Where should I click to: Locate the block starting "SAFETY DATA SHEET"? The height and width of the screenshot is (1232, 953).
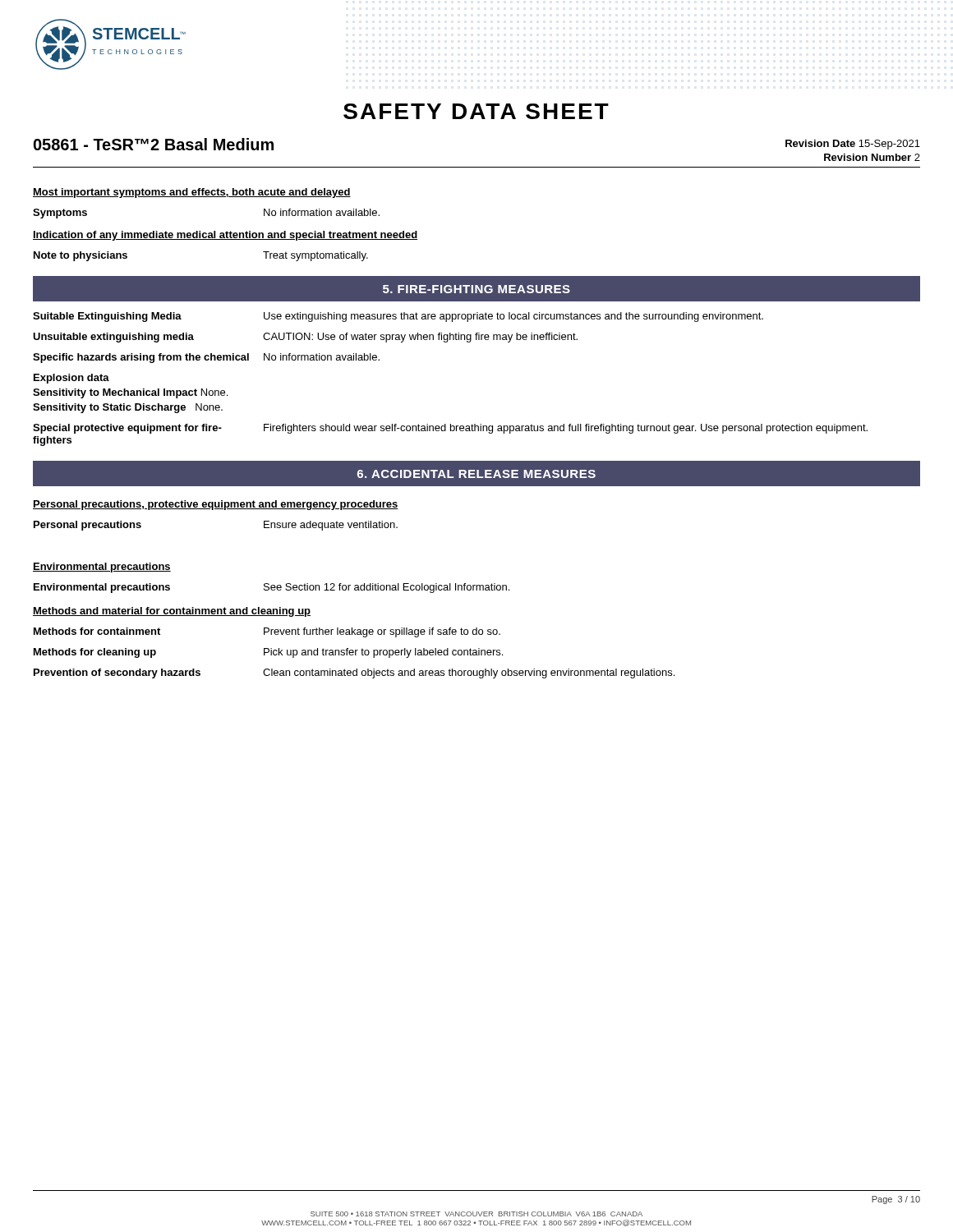point(476,112)
